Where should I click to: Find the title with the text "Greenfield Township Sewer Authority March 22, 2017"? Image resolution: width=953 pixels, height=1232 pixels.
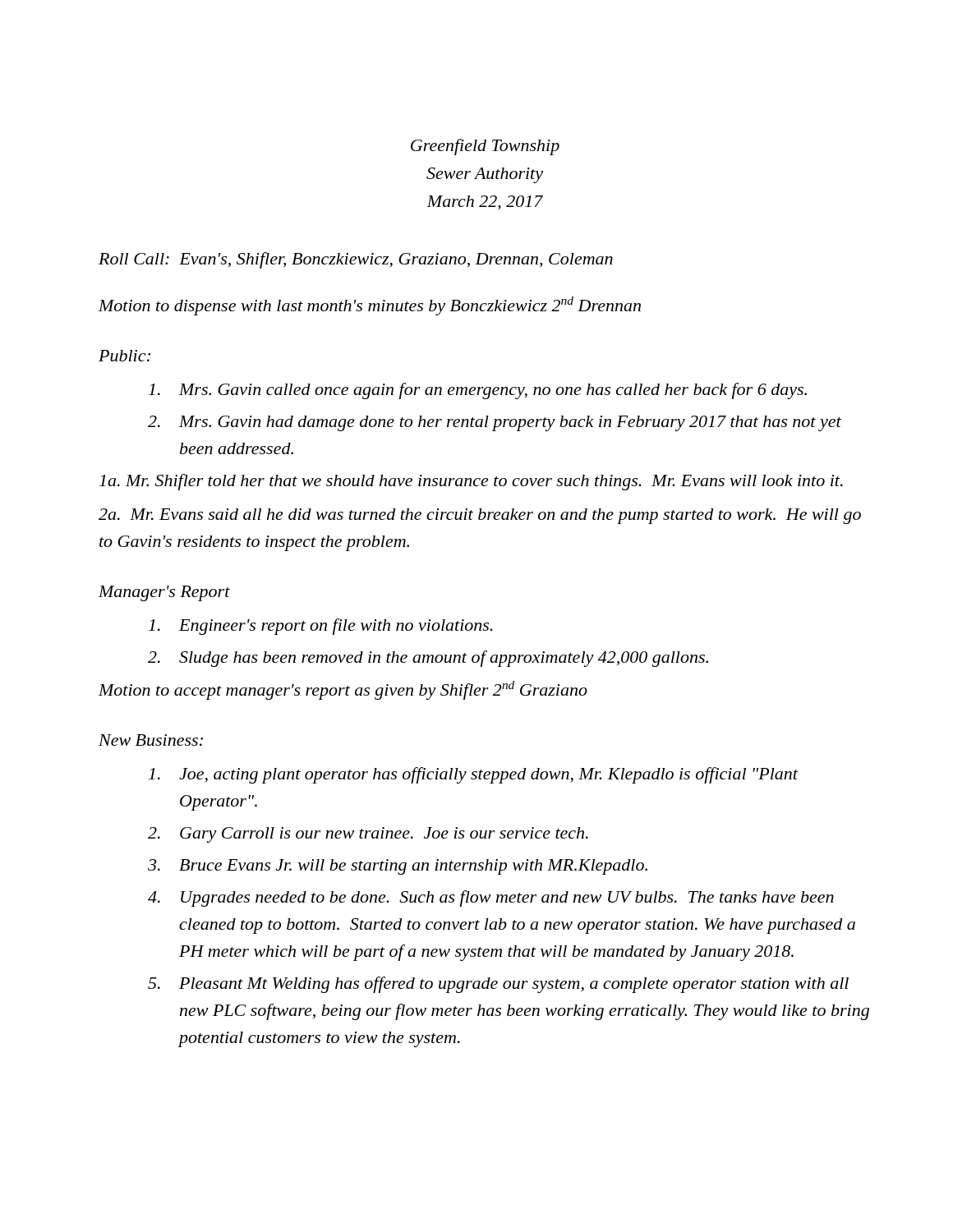pos(485,173)
